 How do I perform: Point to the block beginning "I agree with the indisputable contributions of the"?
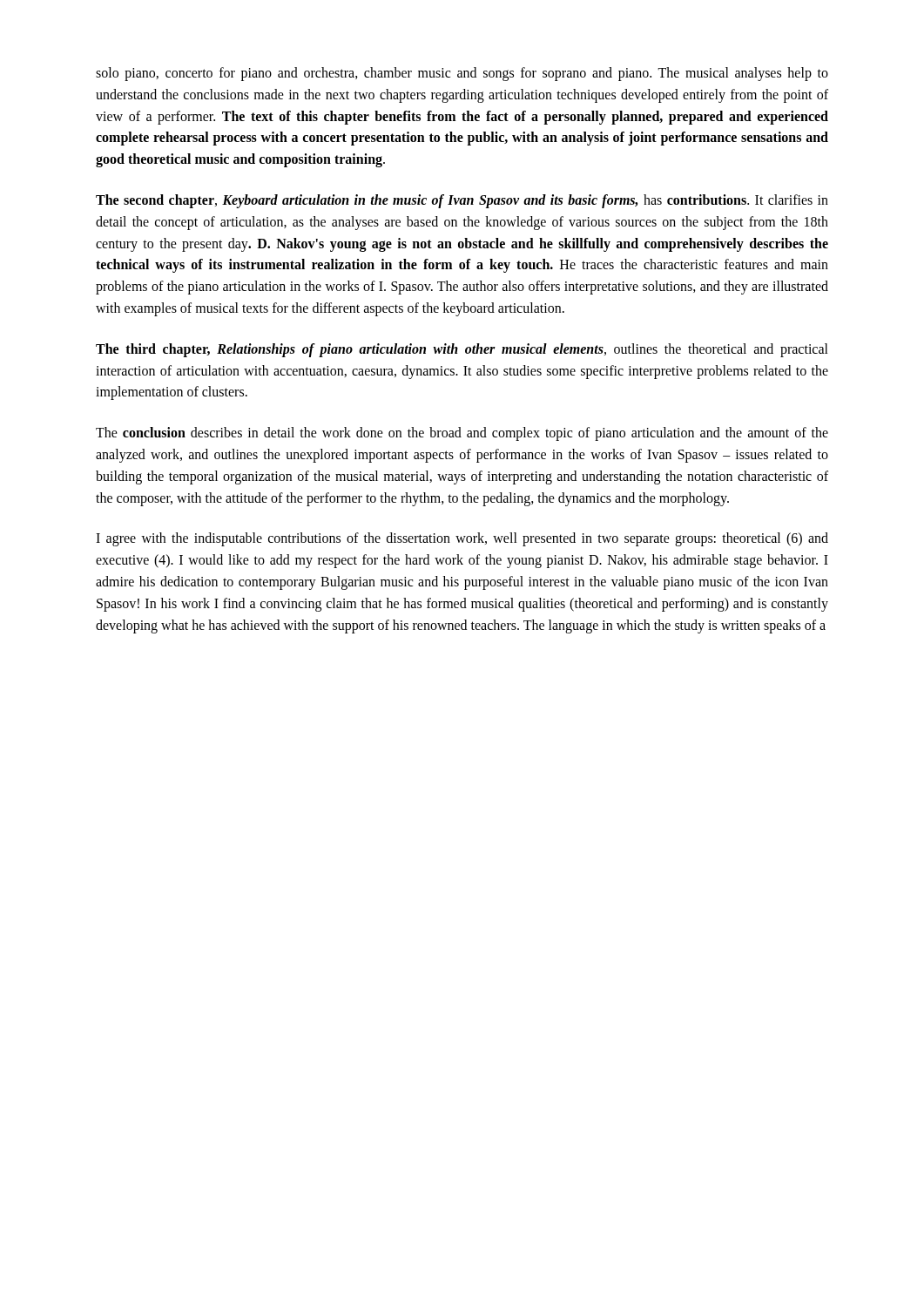tap(462, 582)
